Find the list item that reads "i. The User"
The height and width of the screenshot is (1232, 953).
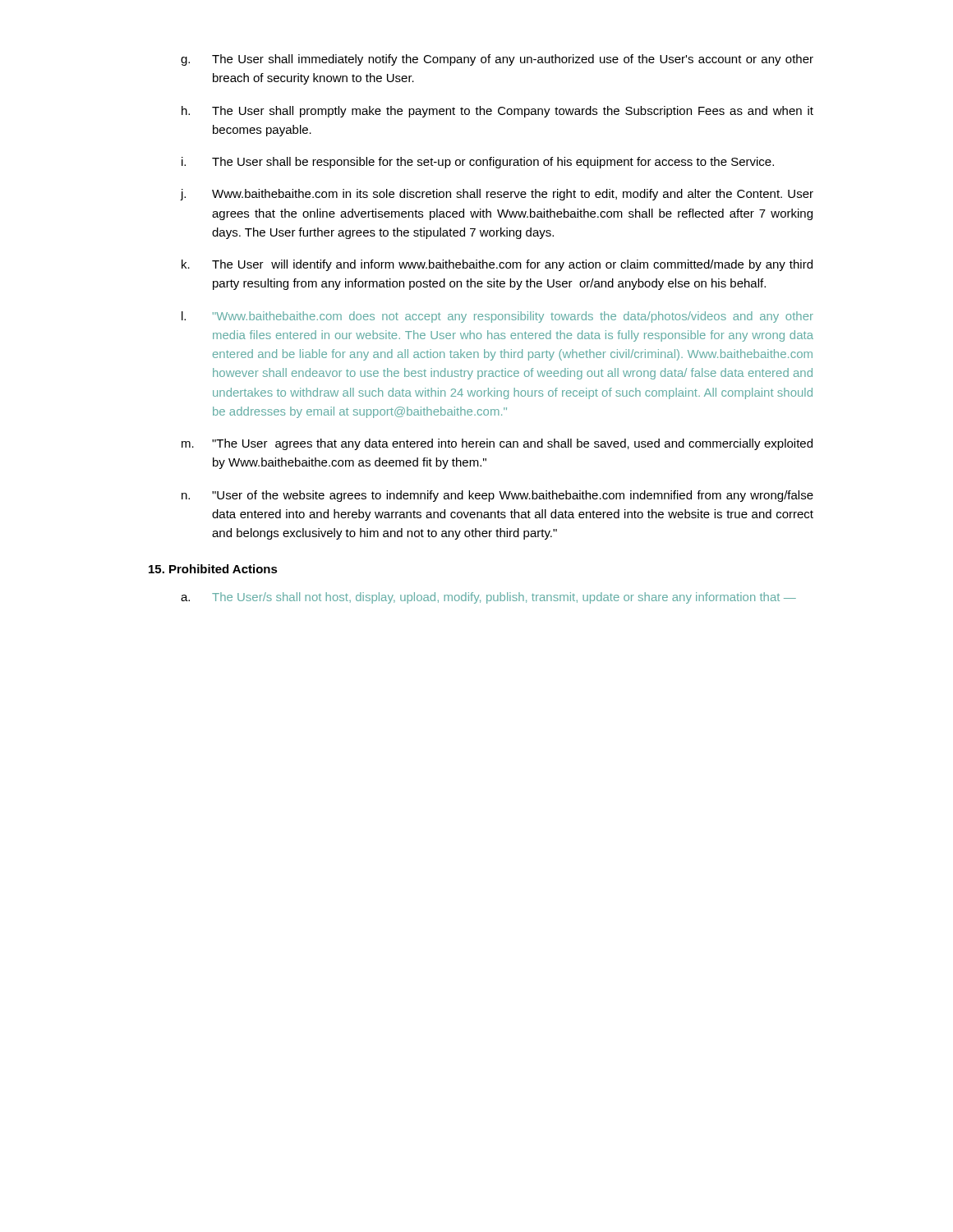pyautogui.click(x=497, y=161)
